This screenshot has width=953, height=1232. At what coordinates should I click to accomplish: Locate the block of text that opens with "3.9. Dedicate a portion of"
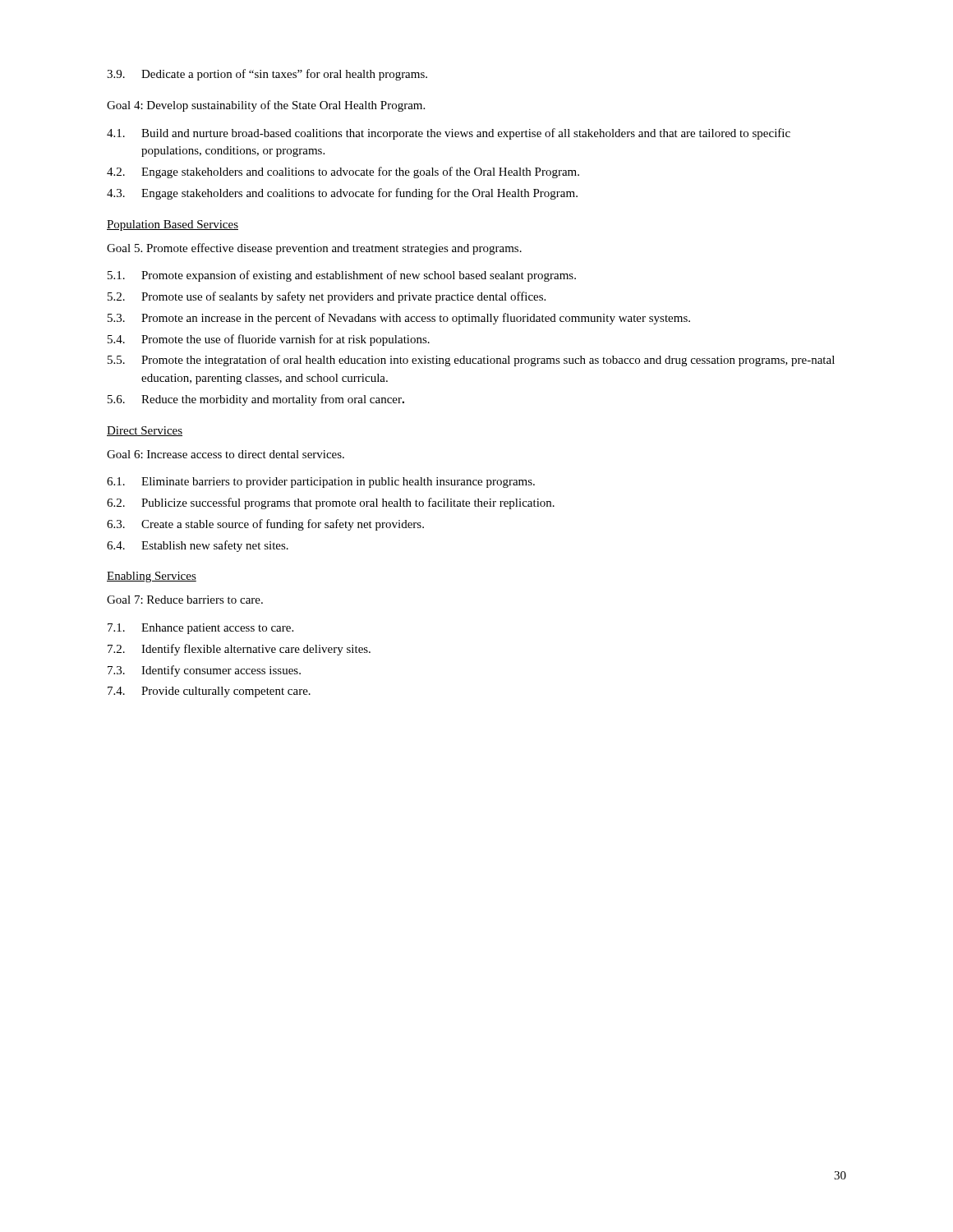(267, 75)
